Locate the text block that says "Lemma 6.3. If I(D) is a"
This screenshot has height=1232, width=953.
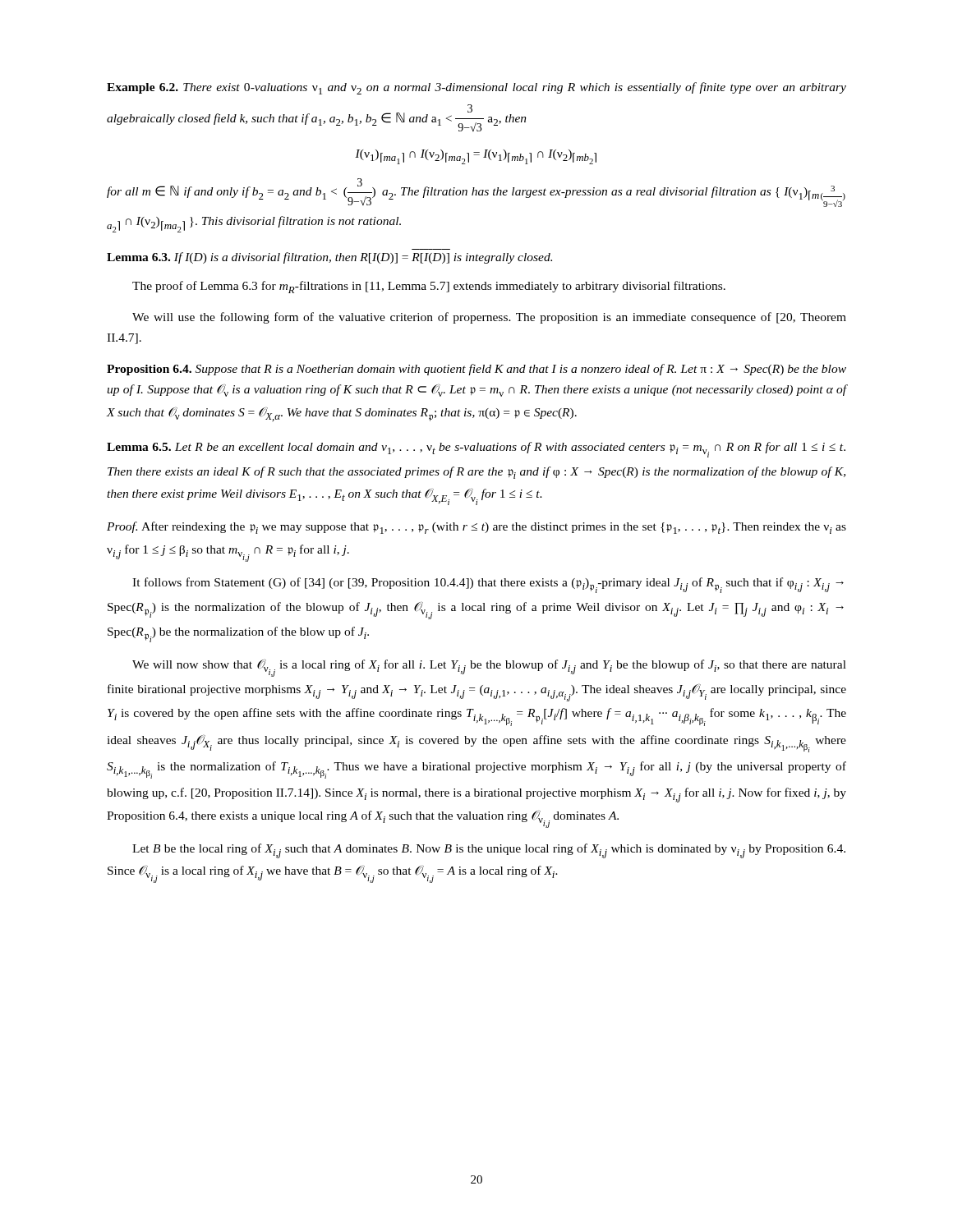pyautogui.click(x=476, y=258)
